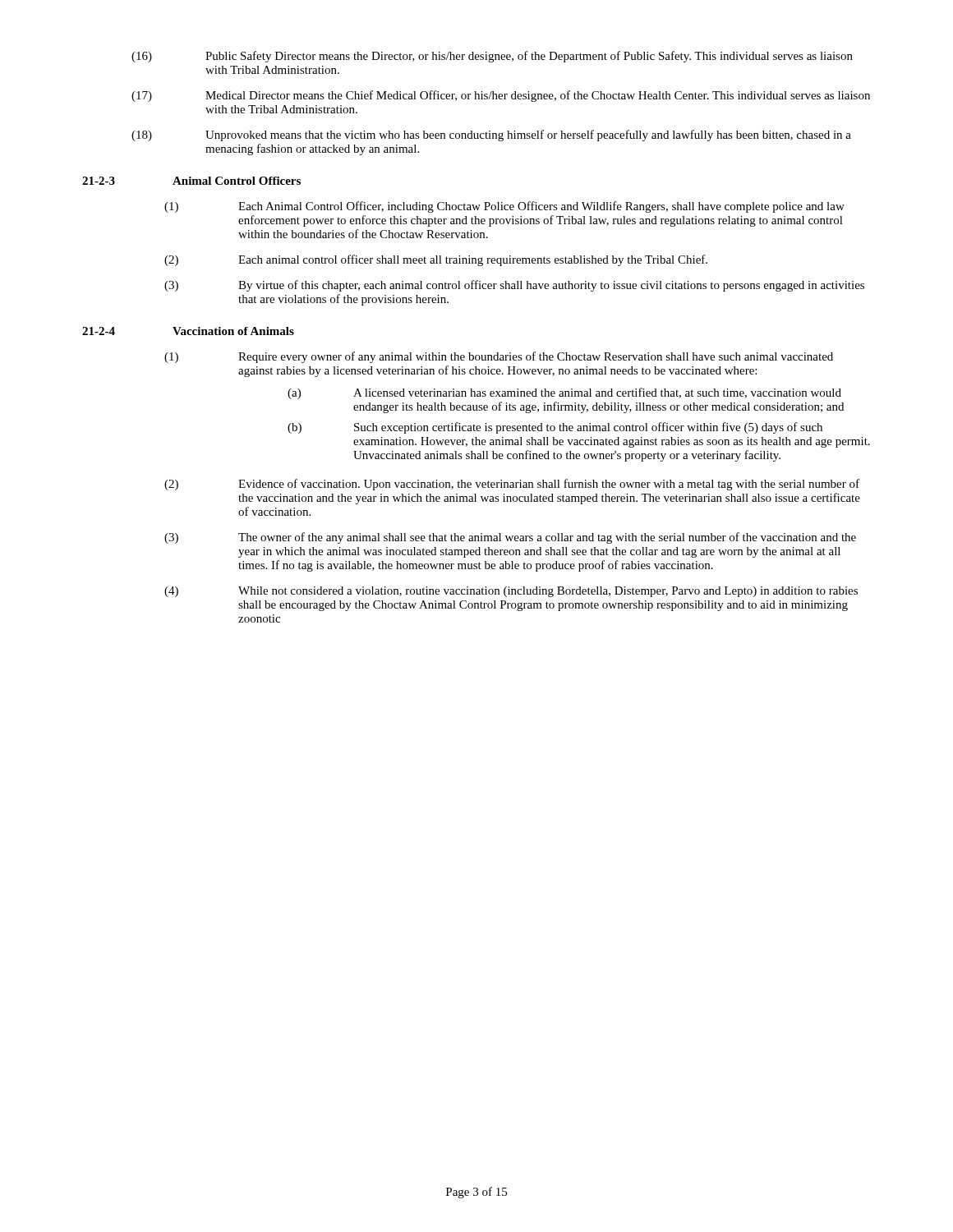
Task: Navigate to the region starting "(1) Each Animal Control"
Action: (476, 221)
